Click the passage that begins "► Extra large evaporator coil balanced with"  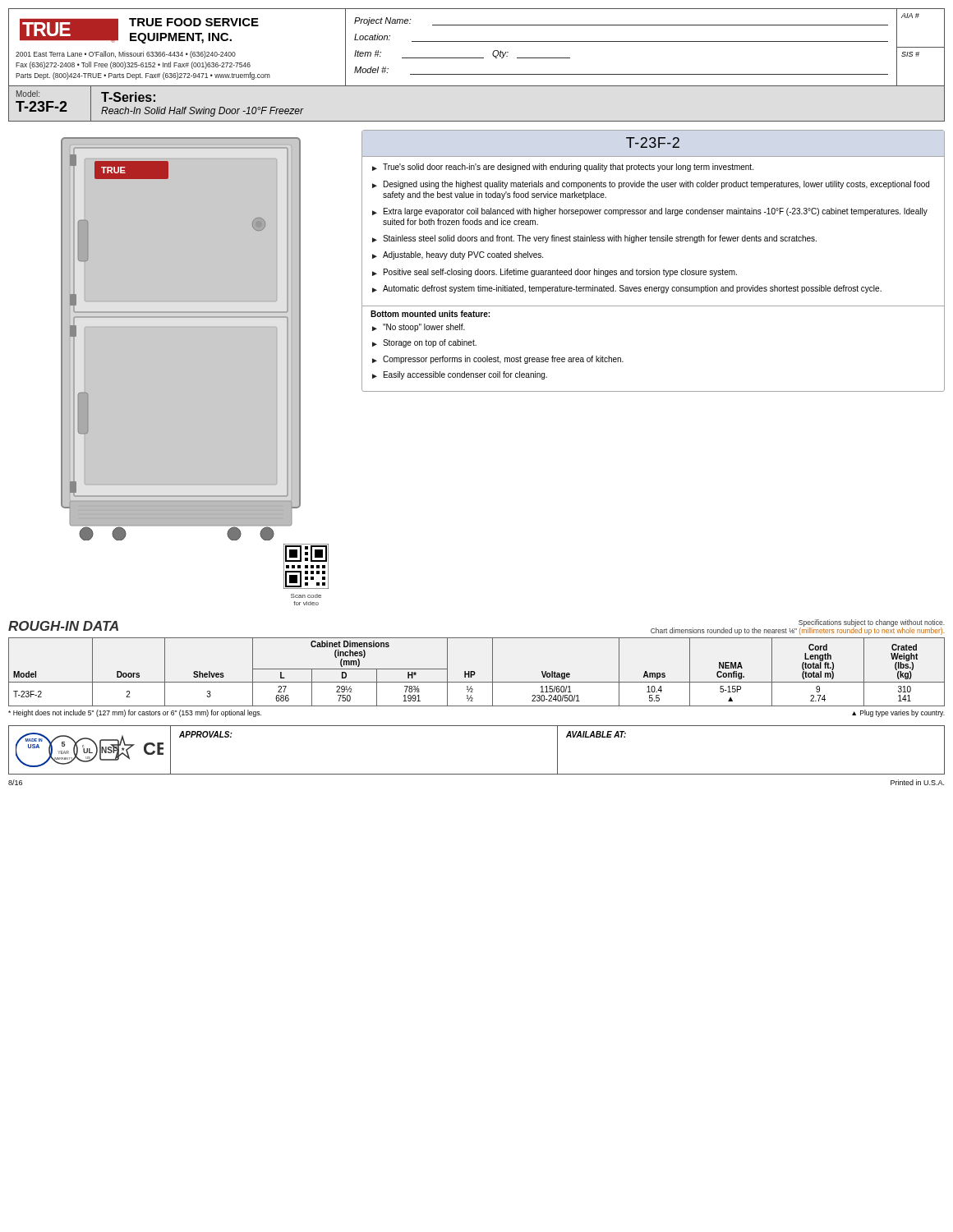[653, 217]
